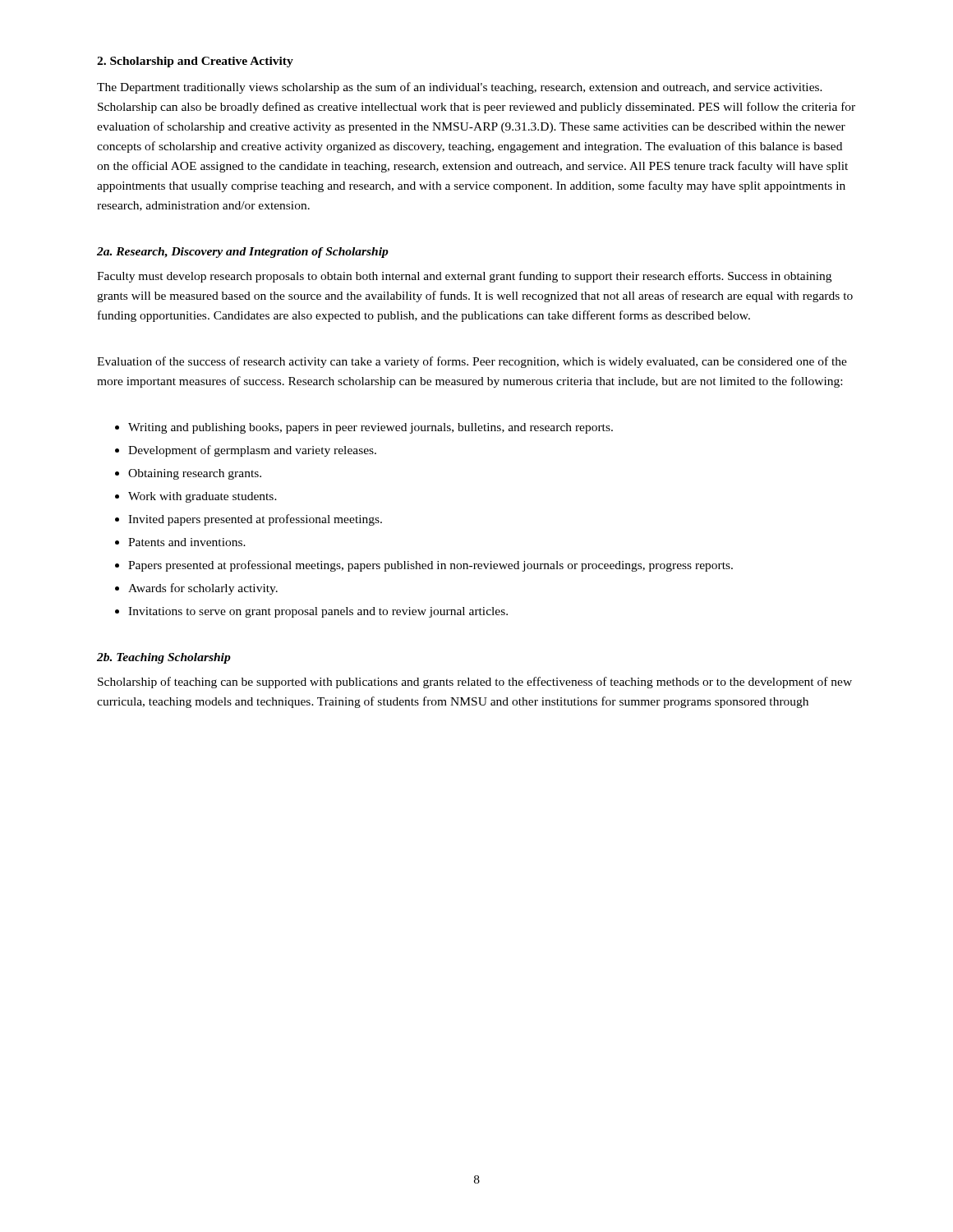Find "Patents and inventions." on this page
Viewport: 953px width, 1232px height.
tap(180, 542)
